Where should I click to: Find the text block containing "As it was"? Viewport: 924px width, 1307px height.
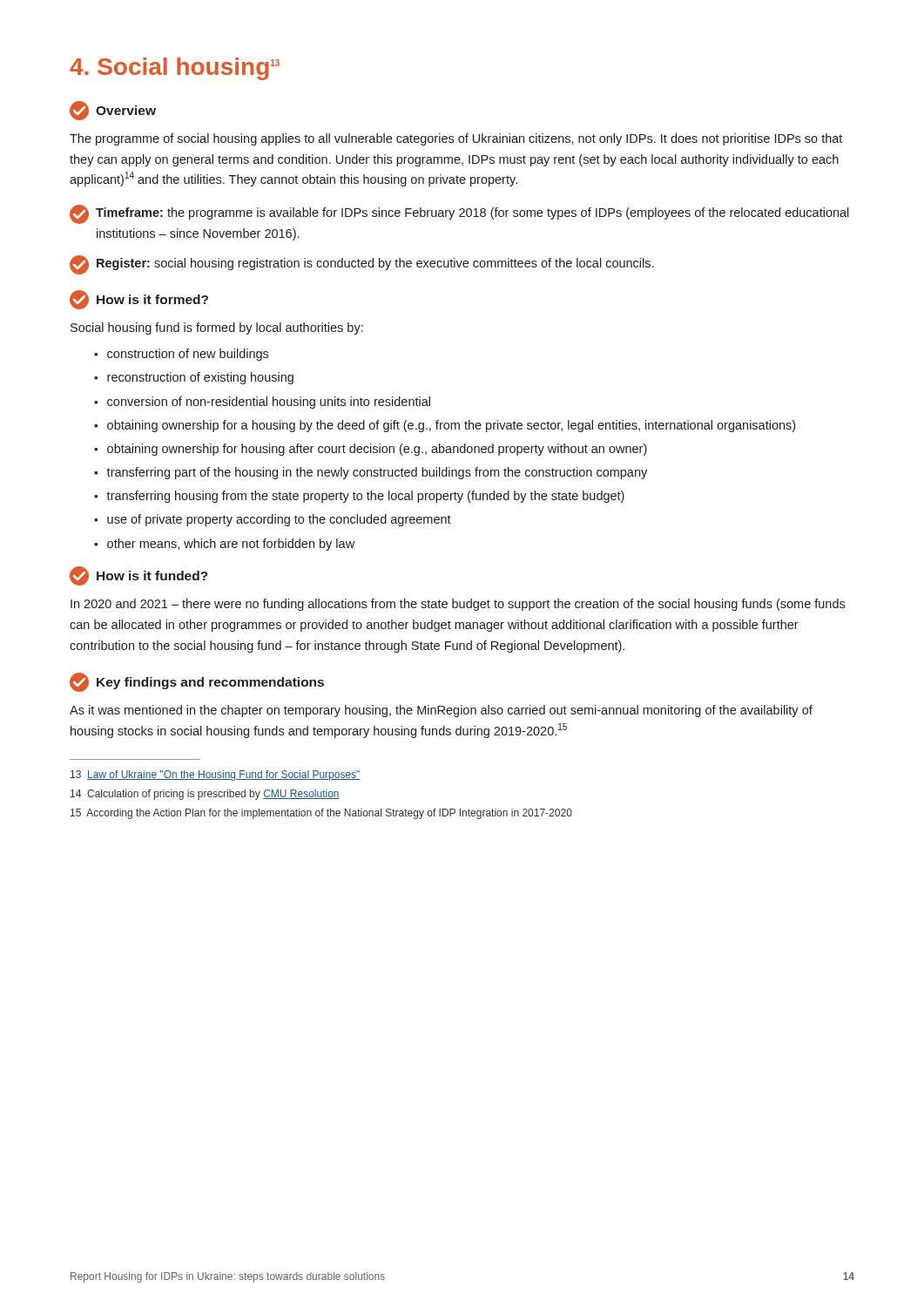(441, 720)
